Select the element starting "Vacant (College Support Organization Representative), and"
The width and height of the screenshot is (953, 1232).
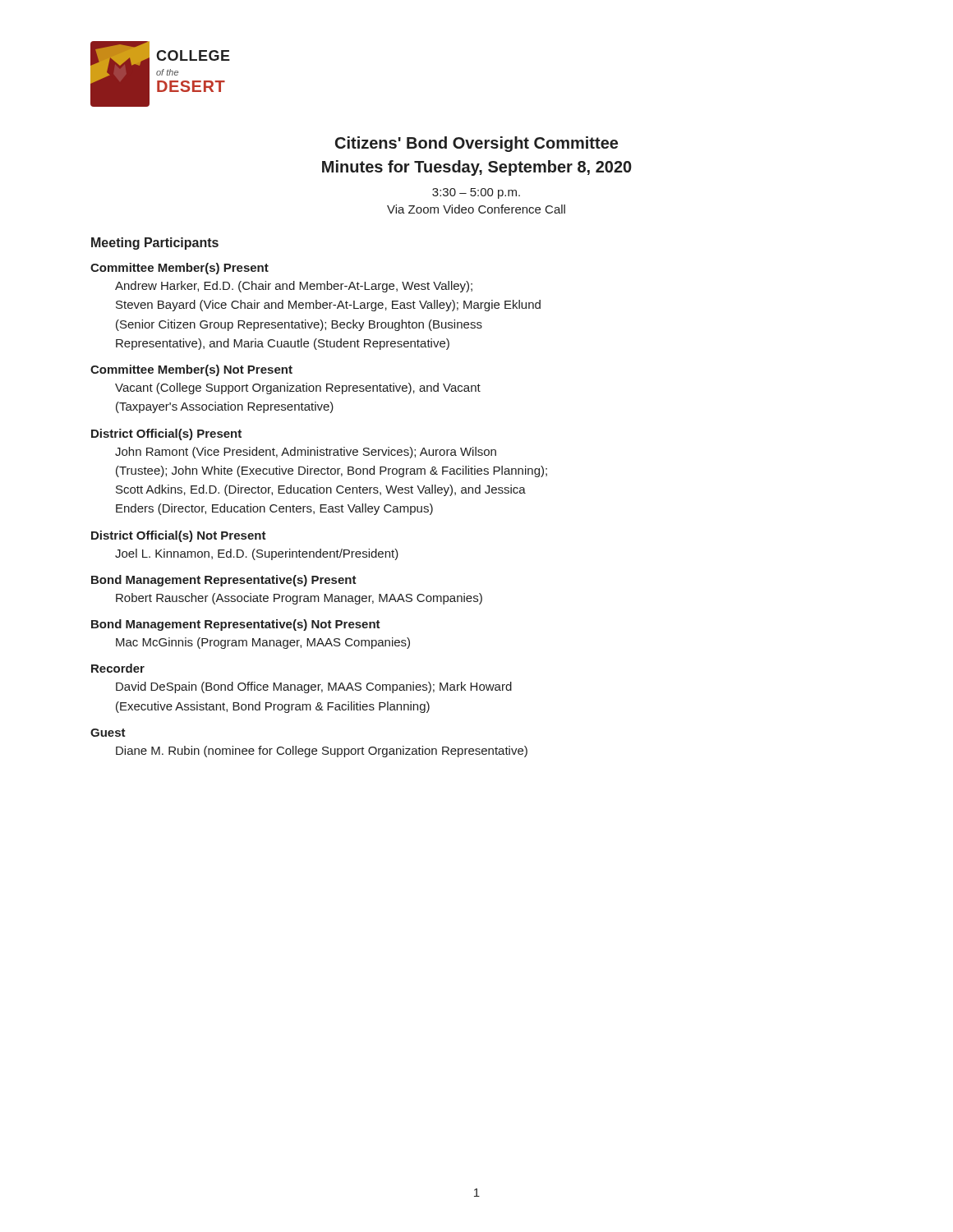(298, 397)
